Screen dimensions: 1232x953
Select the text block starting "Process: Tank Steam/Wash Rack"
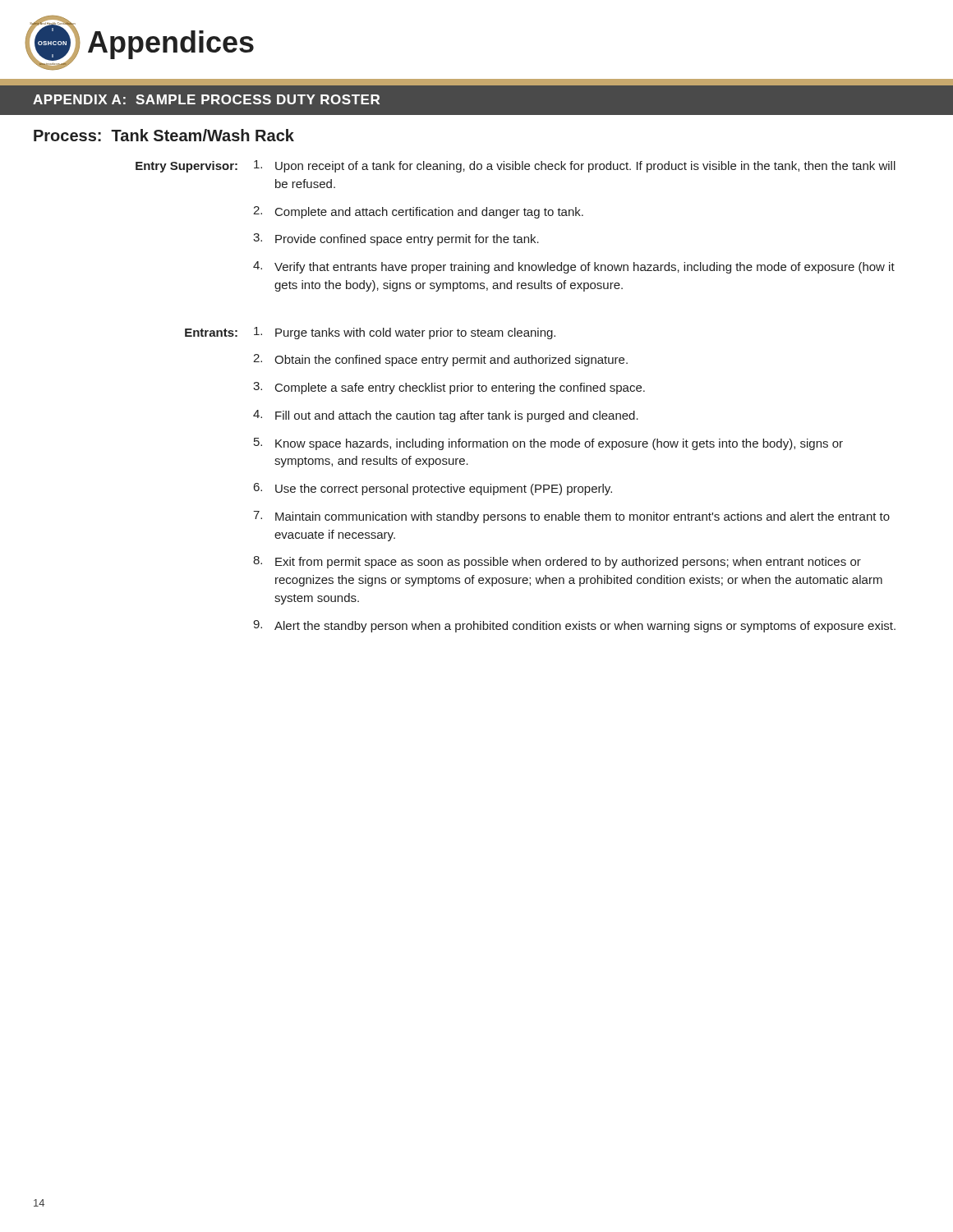pyautogui.click(x=163, y=136)
